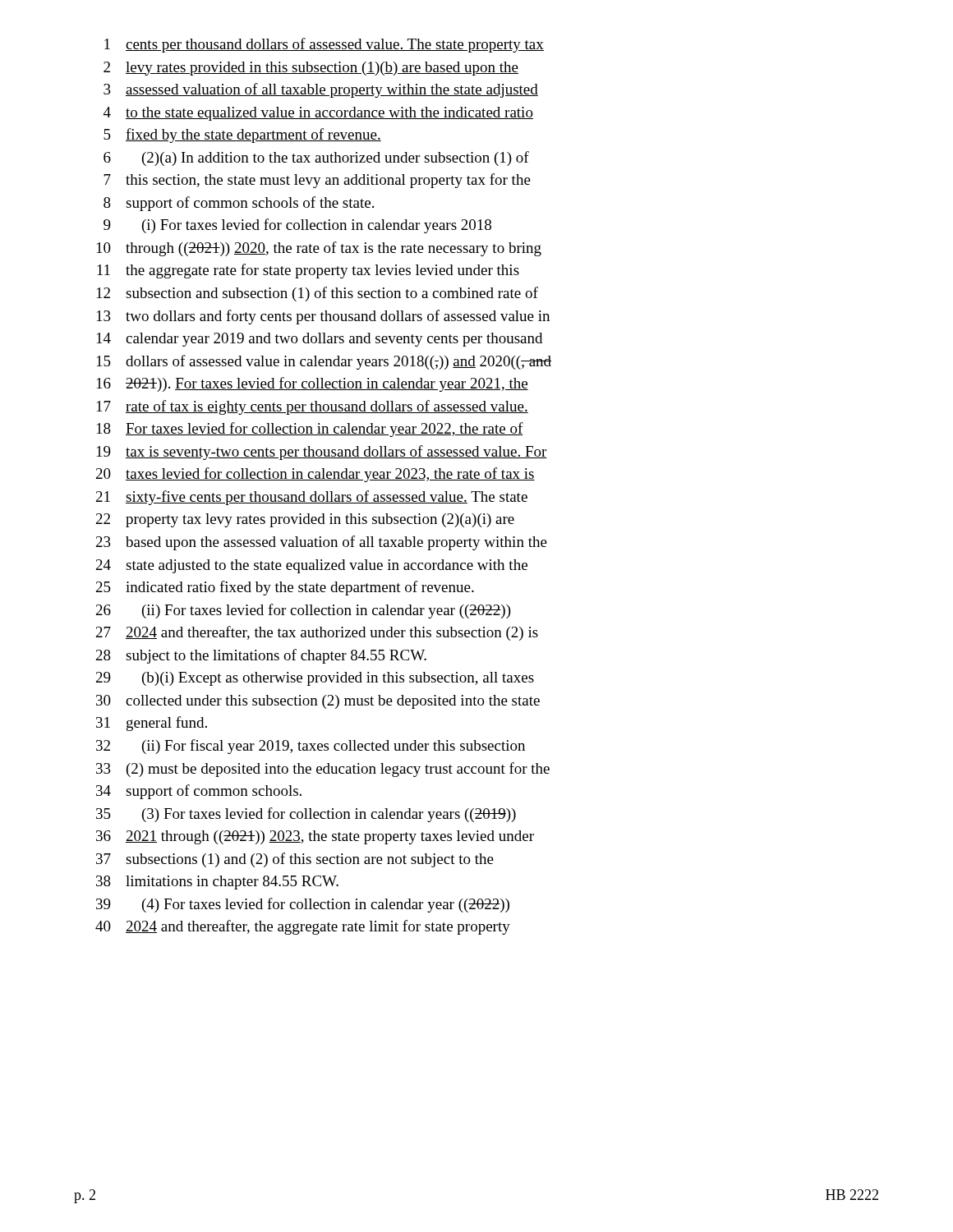Select the list item with the text "35 (3) For taxes levied"
The width and height of the screenshot is (953, 1232).
click(476, 813)
